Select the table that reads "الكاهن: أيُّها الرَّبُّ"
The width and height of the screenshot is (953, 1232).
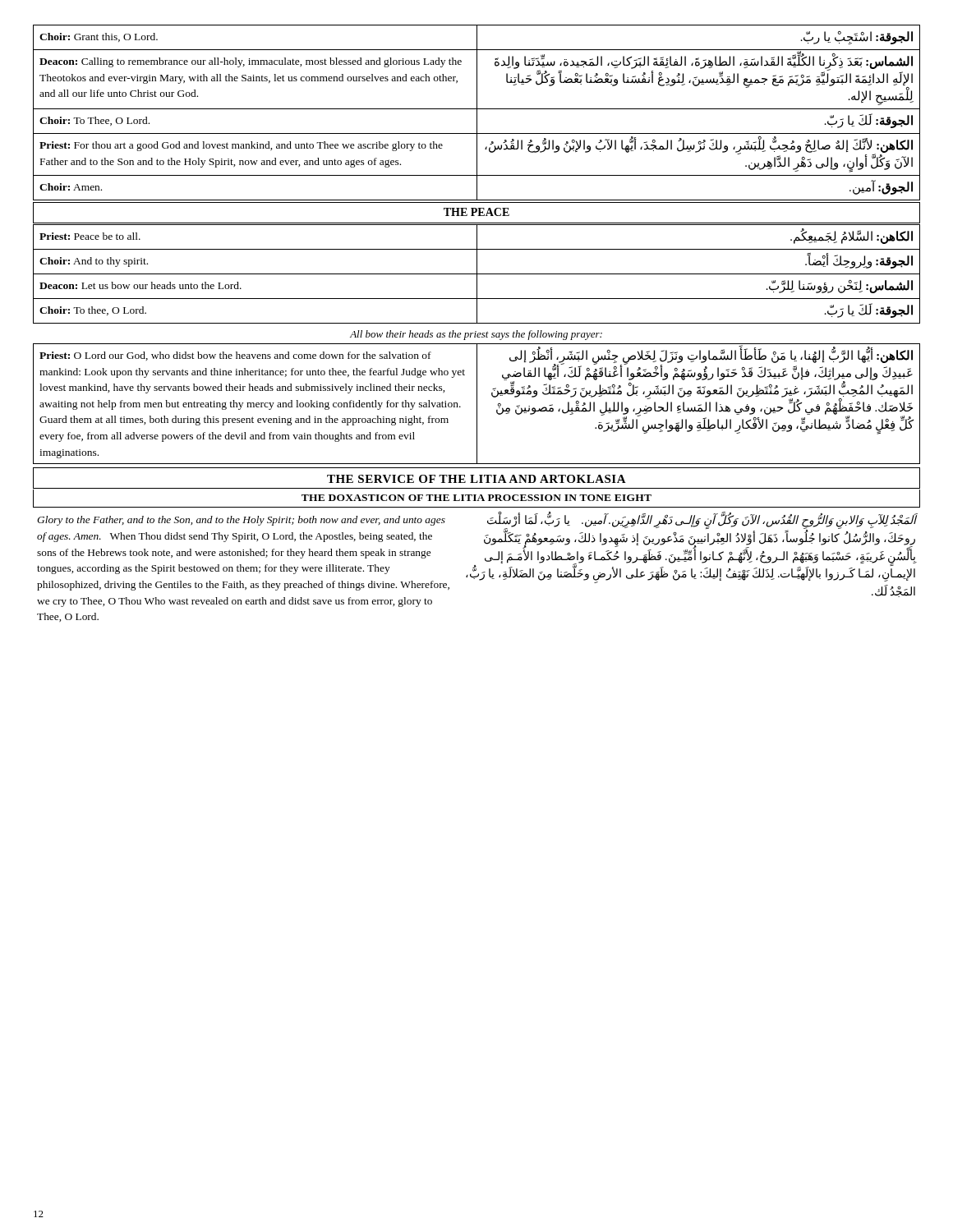(476, 404)
